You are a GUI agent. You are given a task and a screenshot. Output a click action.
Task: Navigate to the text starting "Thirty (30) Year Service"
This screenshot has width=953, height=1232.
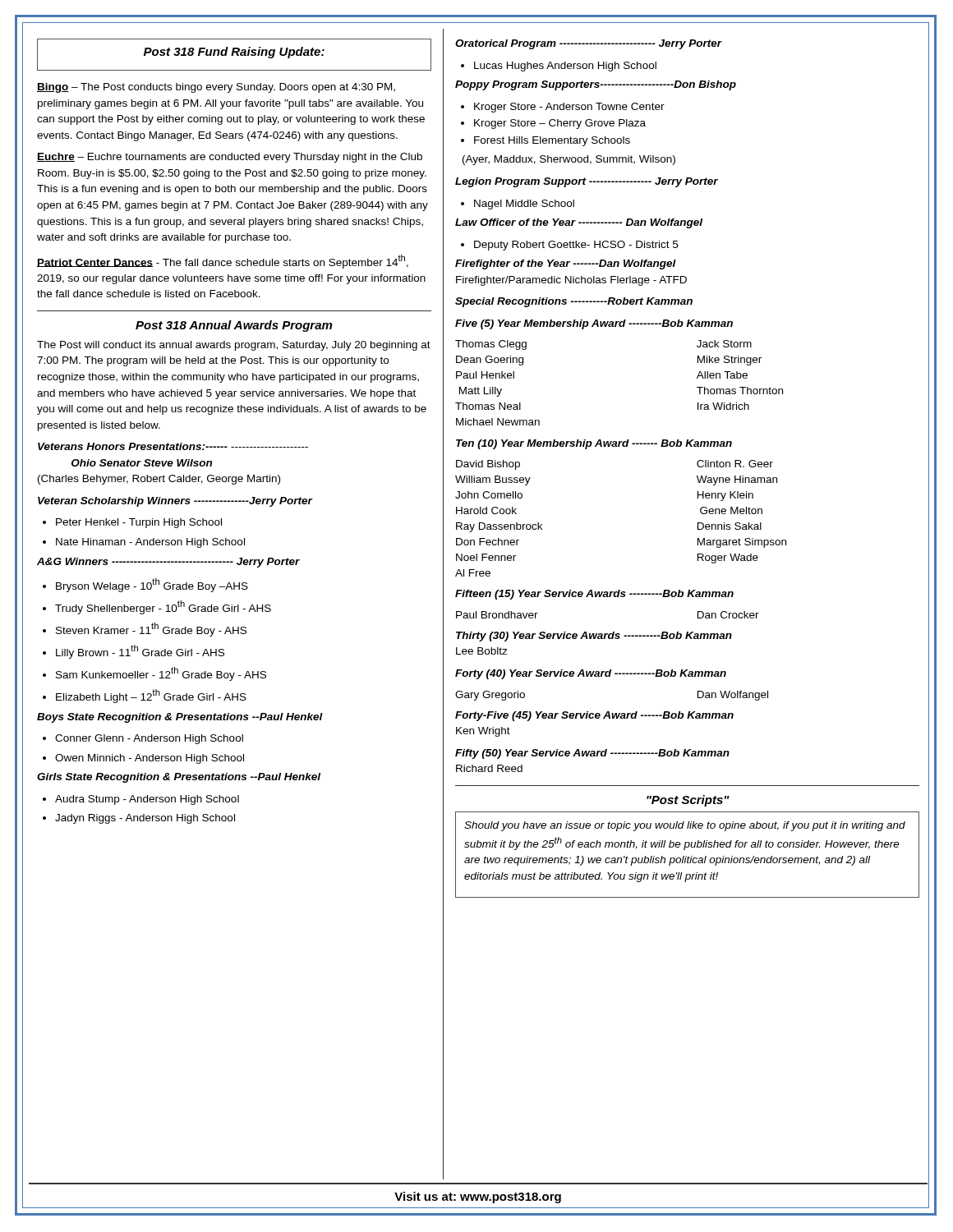tap(687, 644)
